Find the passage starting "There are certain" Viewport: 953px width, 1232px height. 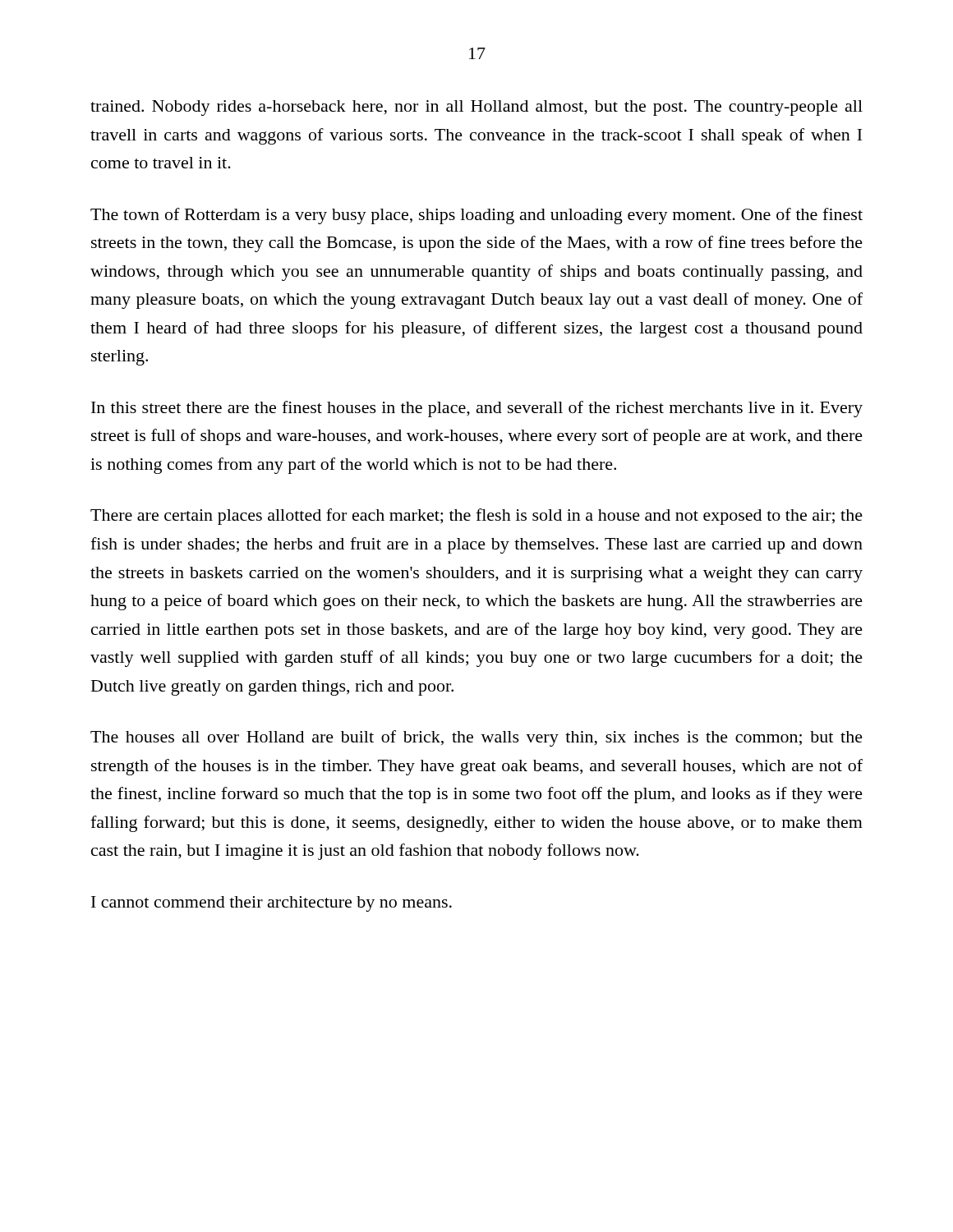pyautogui.click(x=476, y=600)
